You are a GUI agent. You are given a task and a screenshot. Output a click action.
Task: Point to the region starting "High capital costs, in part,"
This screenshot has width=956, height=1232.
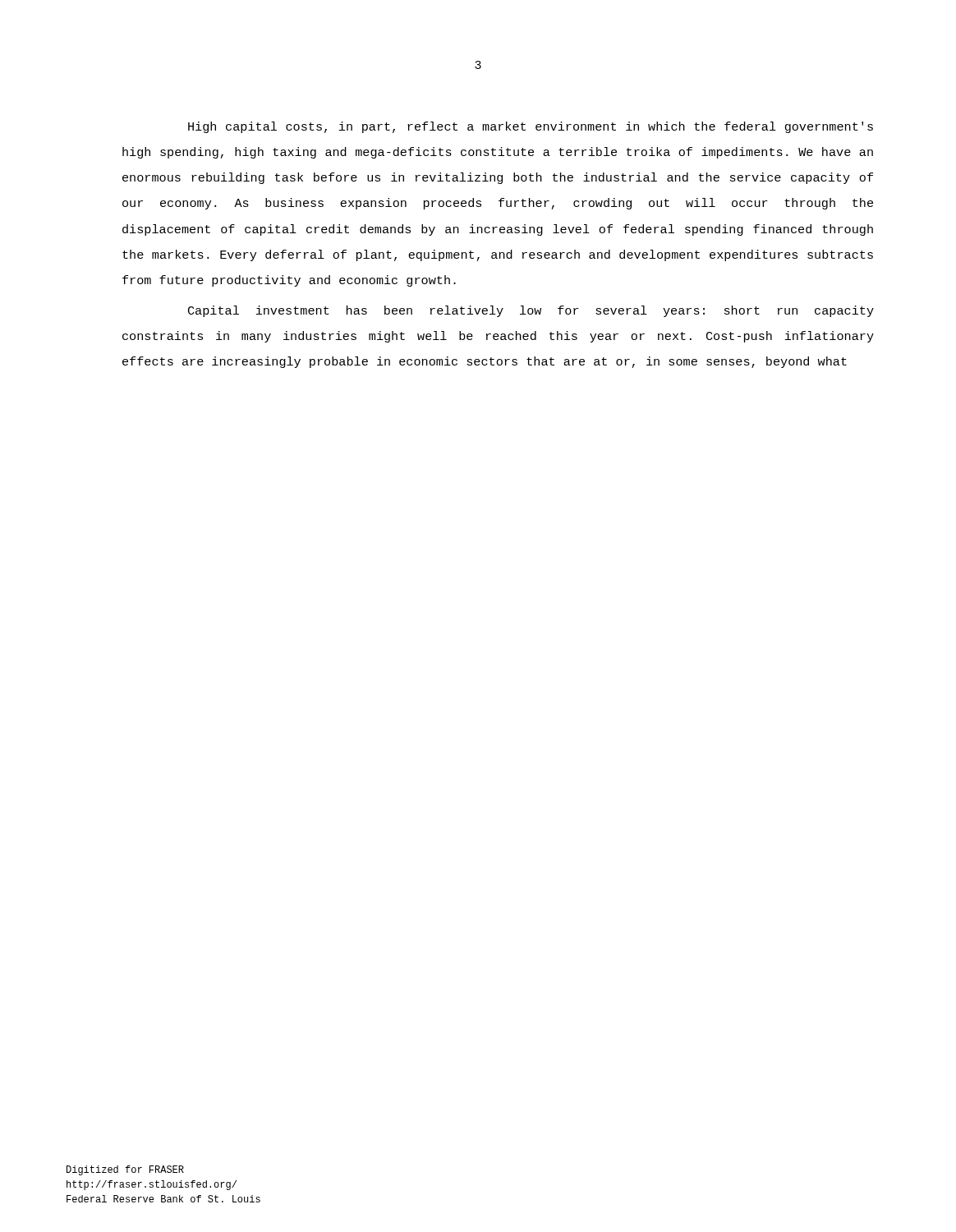pyautogui.click(x=498, y=245)
